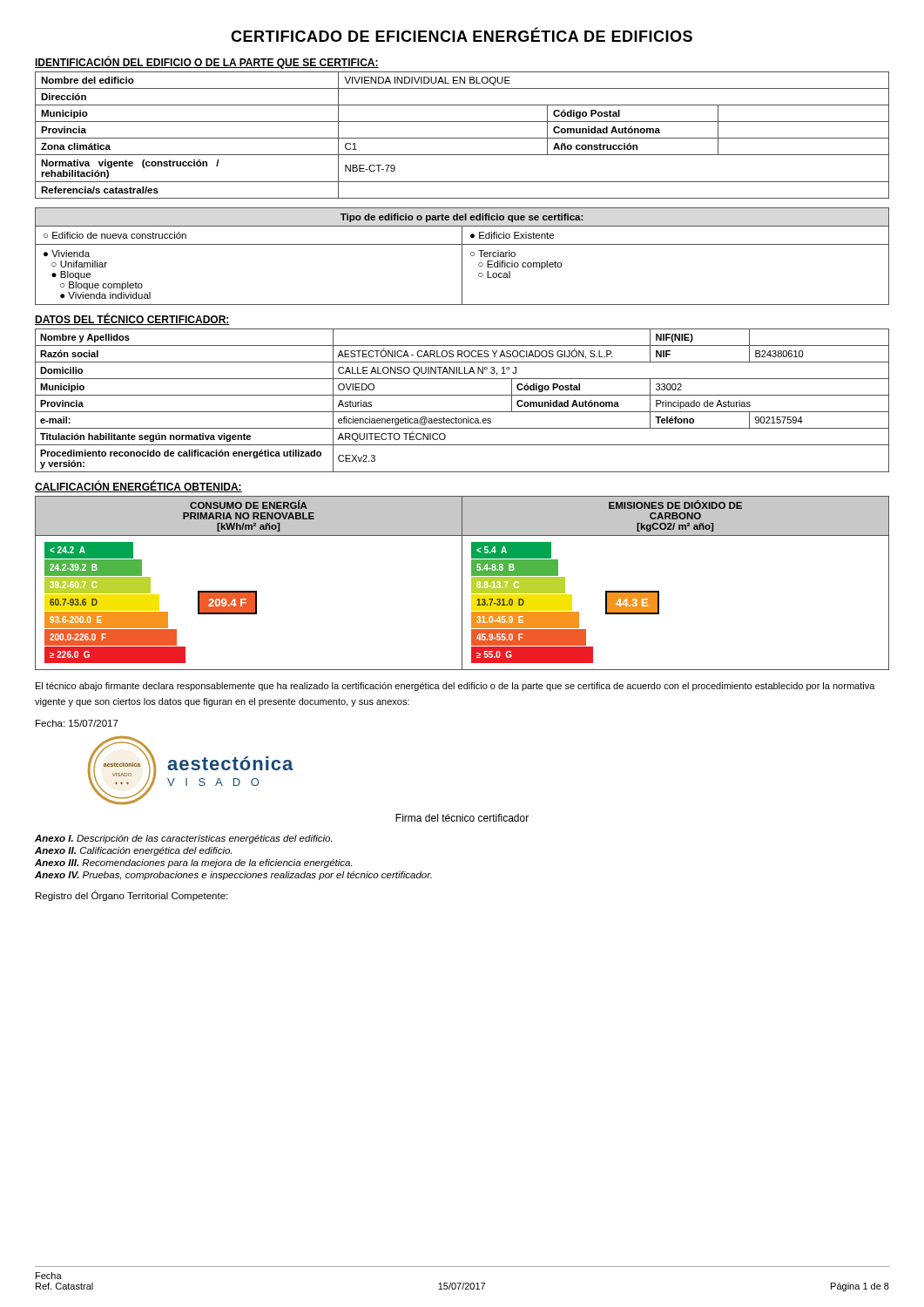The image size is (924, 1307).
Task: Find the block starting "Anexo I. Descripción de las"
Action: coord(184,838)
